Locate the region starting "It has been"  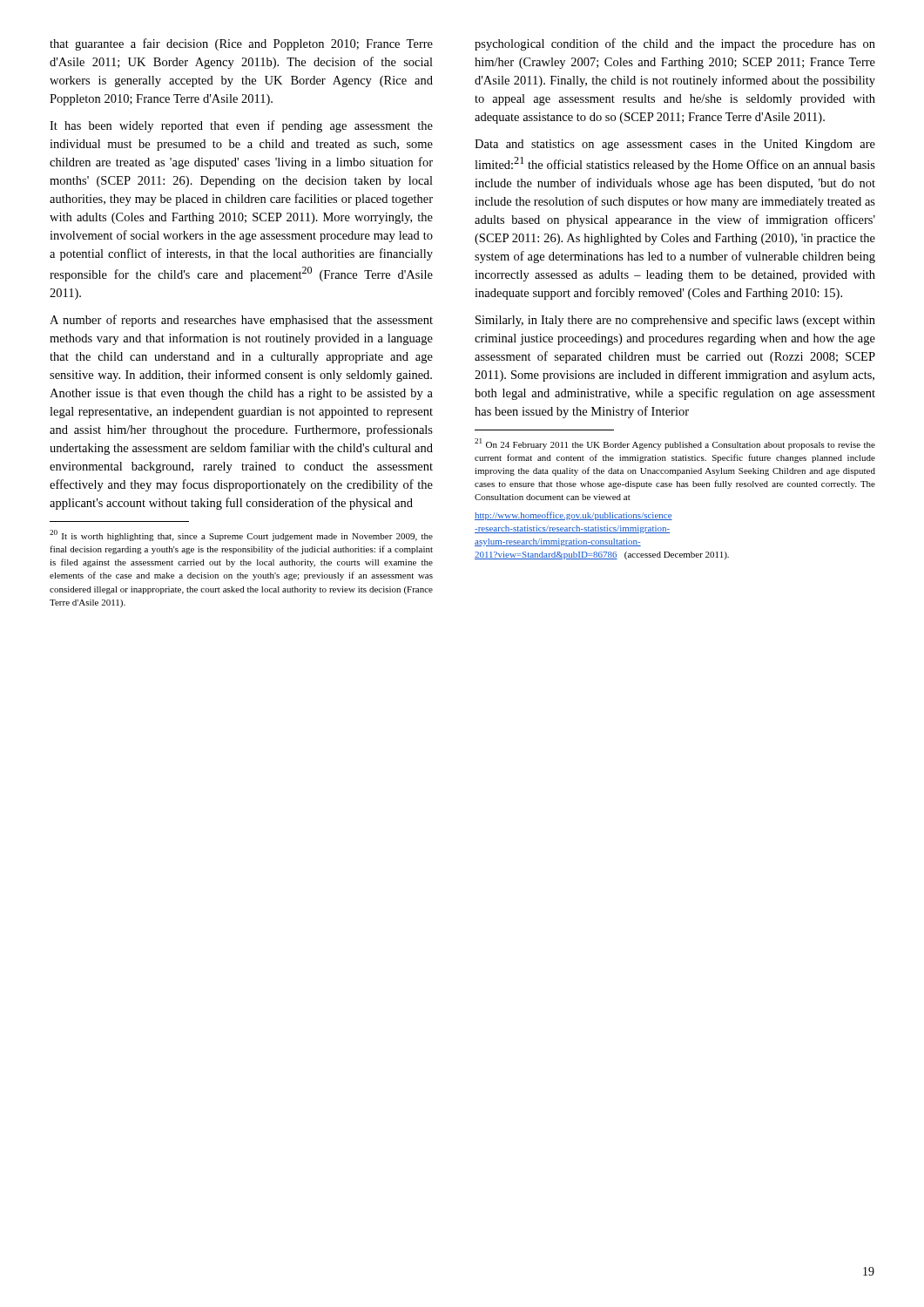pos(241,210)
